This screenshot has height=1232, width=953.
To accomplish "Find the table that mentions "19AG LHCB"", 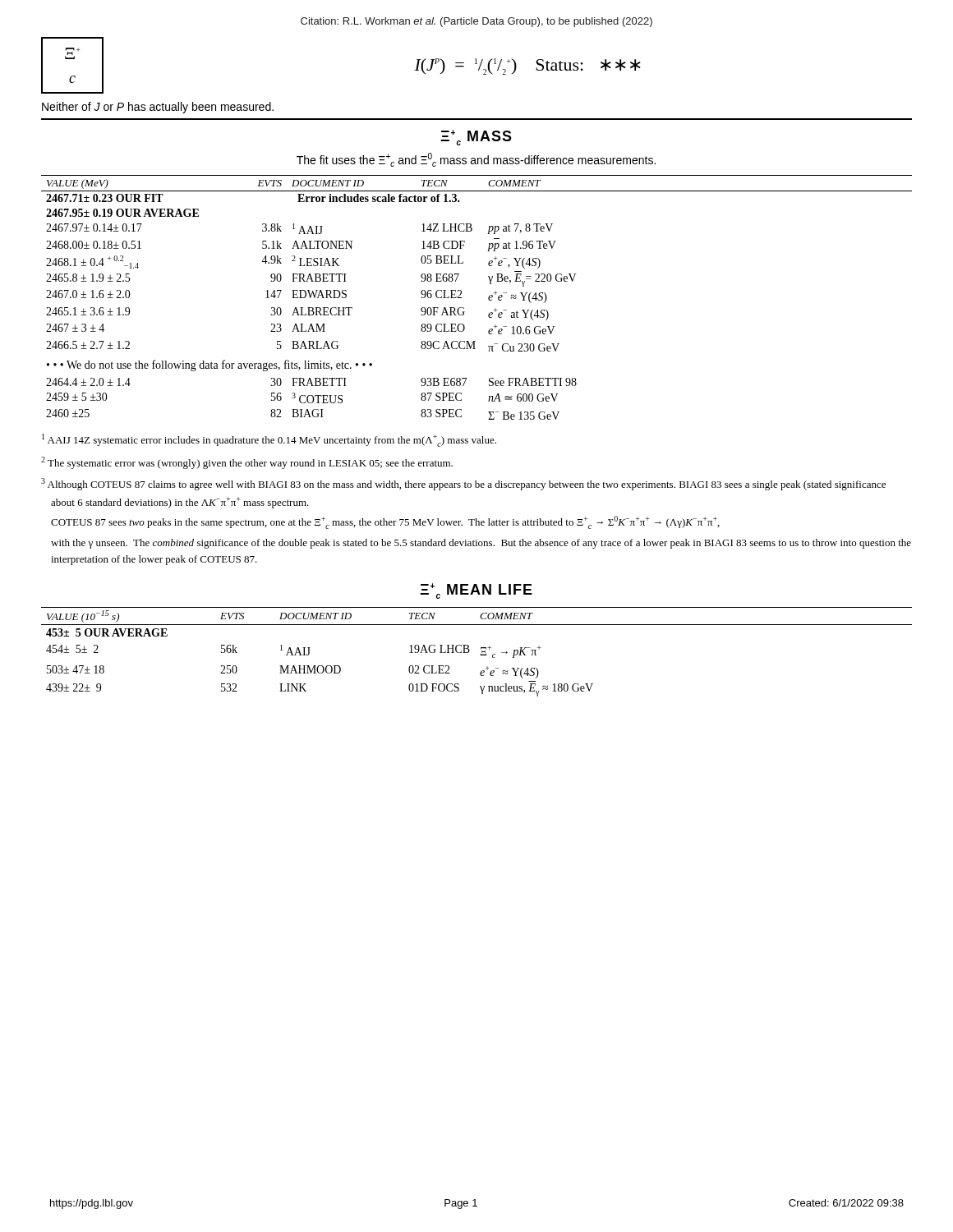I will [x=476, y=653].
